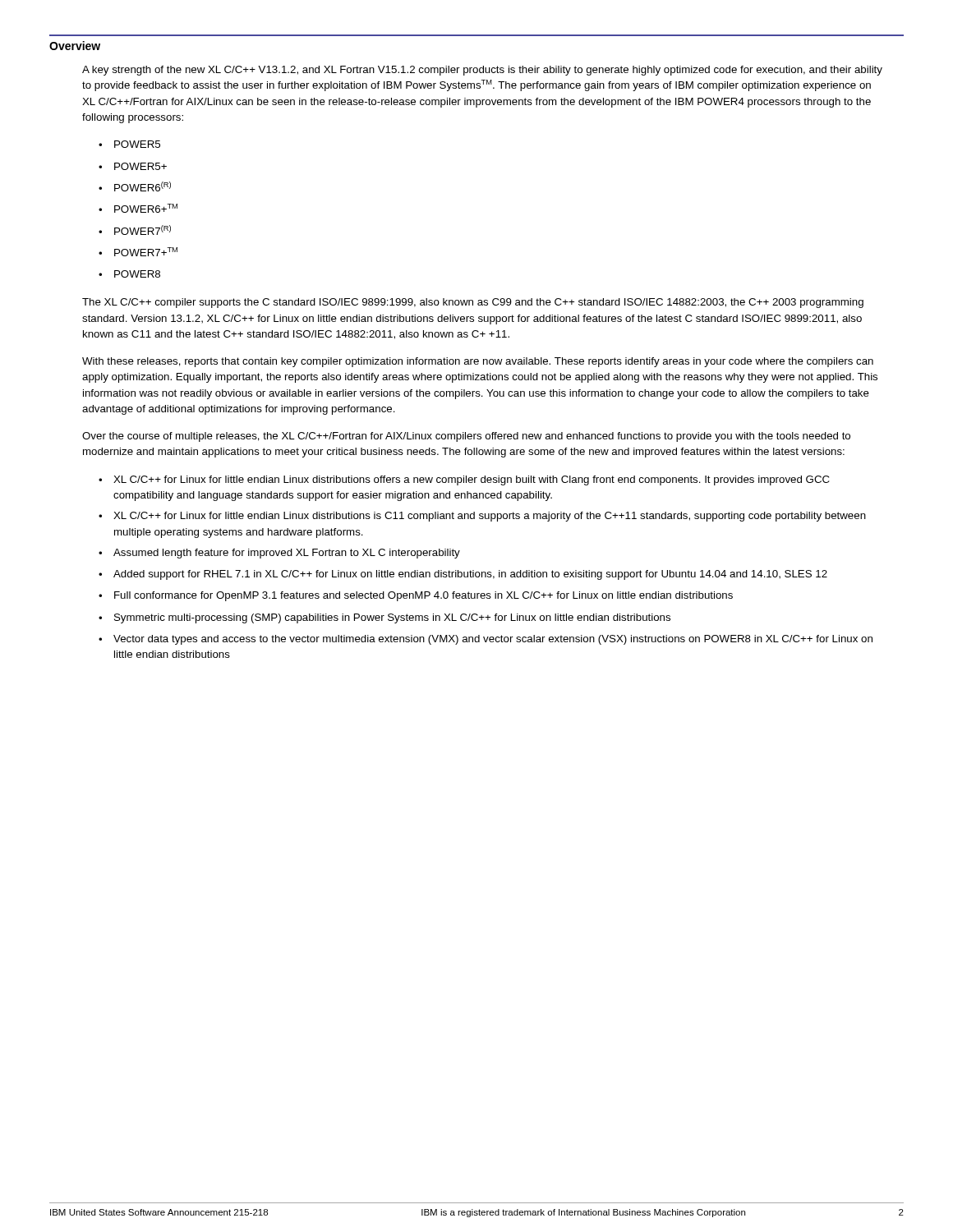Locate the block starting "• POWER5+"
This screenshot has width=953, height=1232.
tap(133, 166)
